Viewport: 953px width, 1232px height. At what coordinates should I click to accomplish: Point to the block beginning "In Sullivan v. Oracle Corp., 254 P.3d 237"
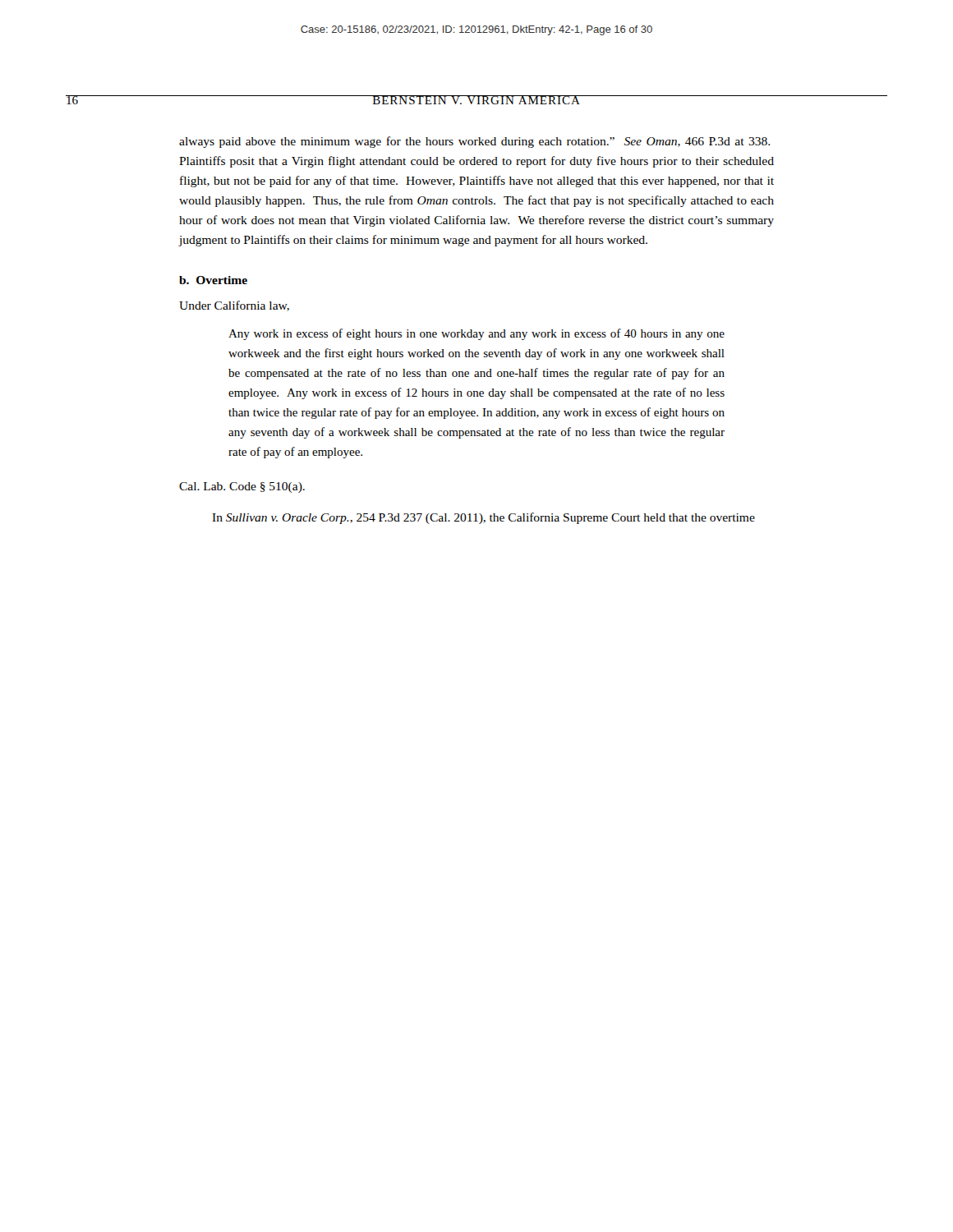[483, 517]
